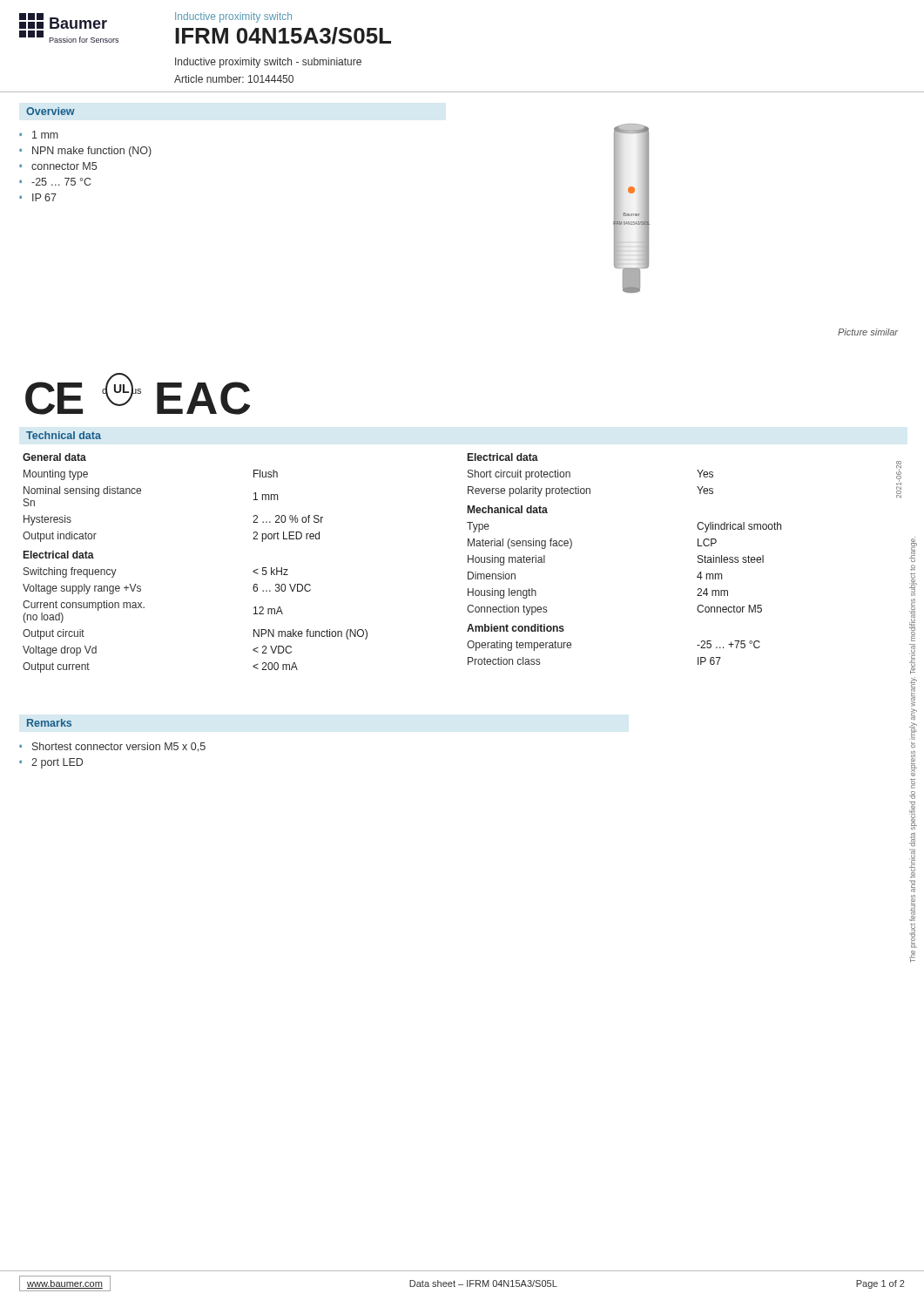Click on the text block that reads "The product features and"
This screenshot has width=924, height=1307.
click(x=913, y=749)
